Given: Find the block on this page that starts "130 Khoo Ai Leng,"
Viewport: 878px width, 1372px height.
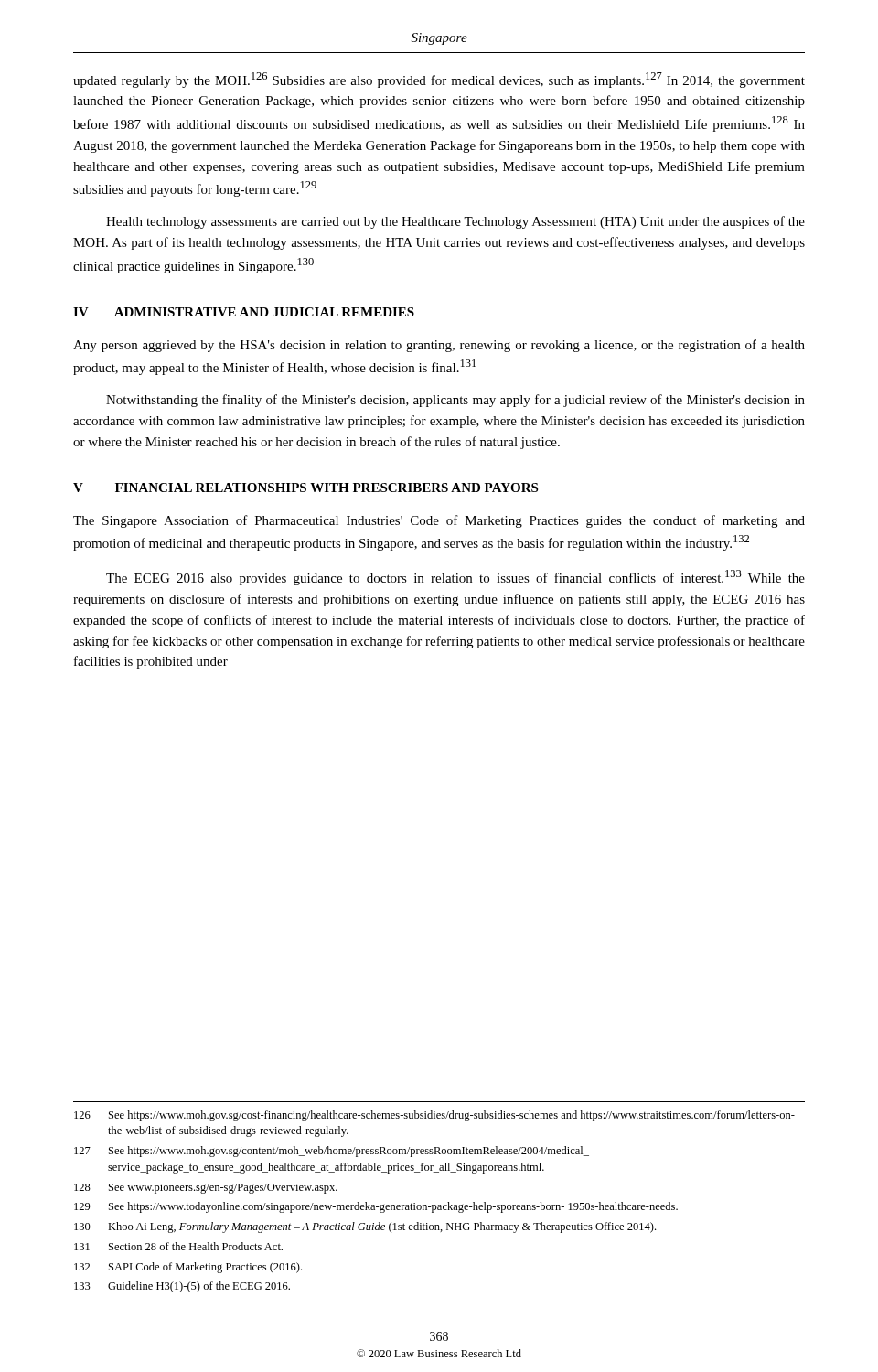Looking at the screenshot, I should [x=439, y=1227].
